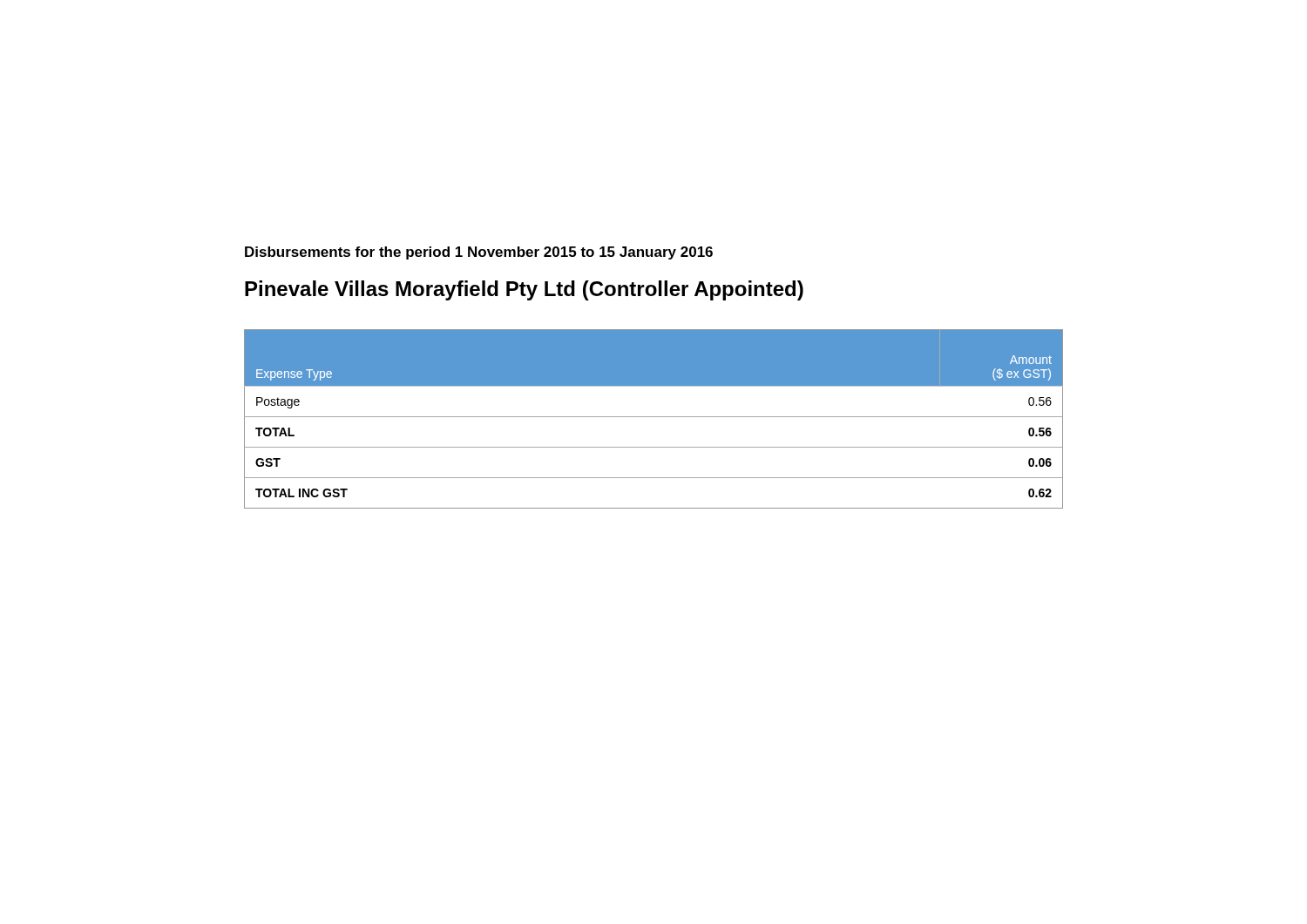Select a table
1307x924 pixels.
click(x=654, y=419)
